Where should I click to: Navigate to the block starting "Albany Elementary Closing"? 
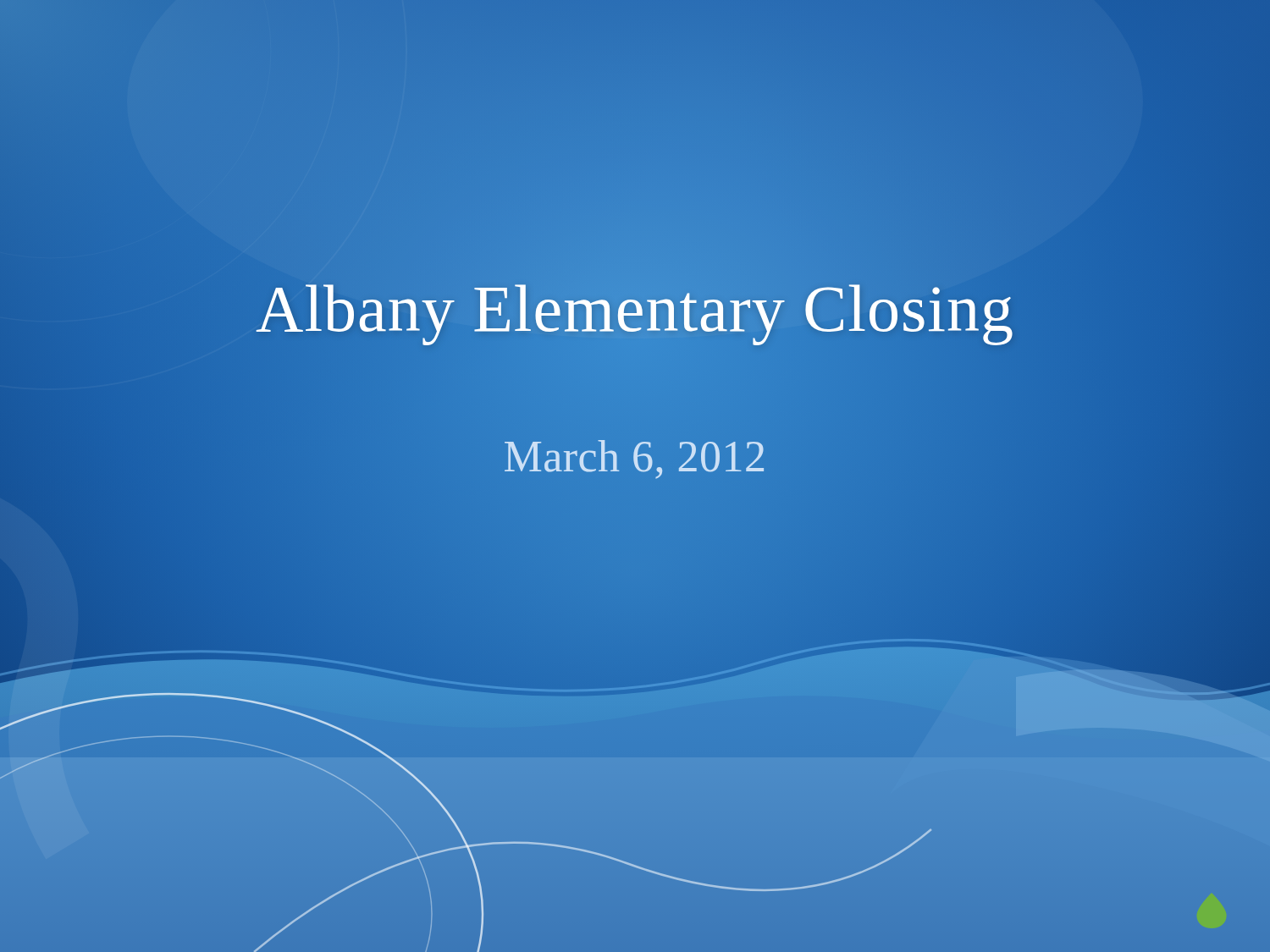[x=635, y=308]
